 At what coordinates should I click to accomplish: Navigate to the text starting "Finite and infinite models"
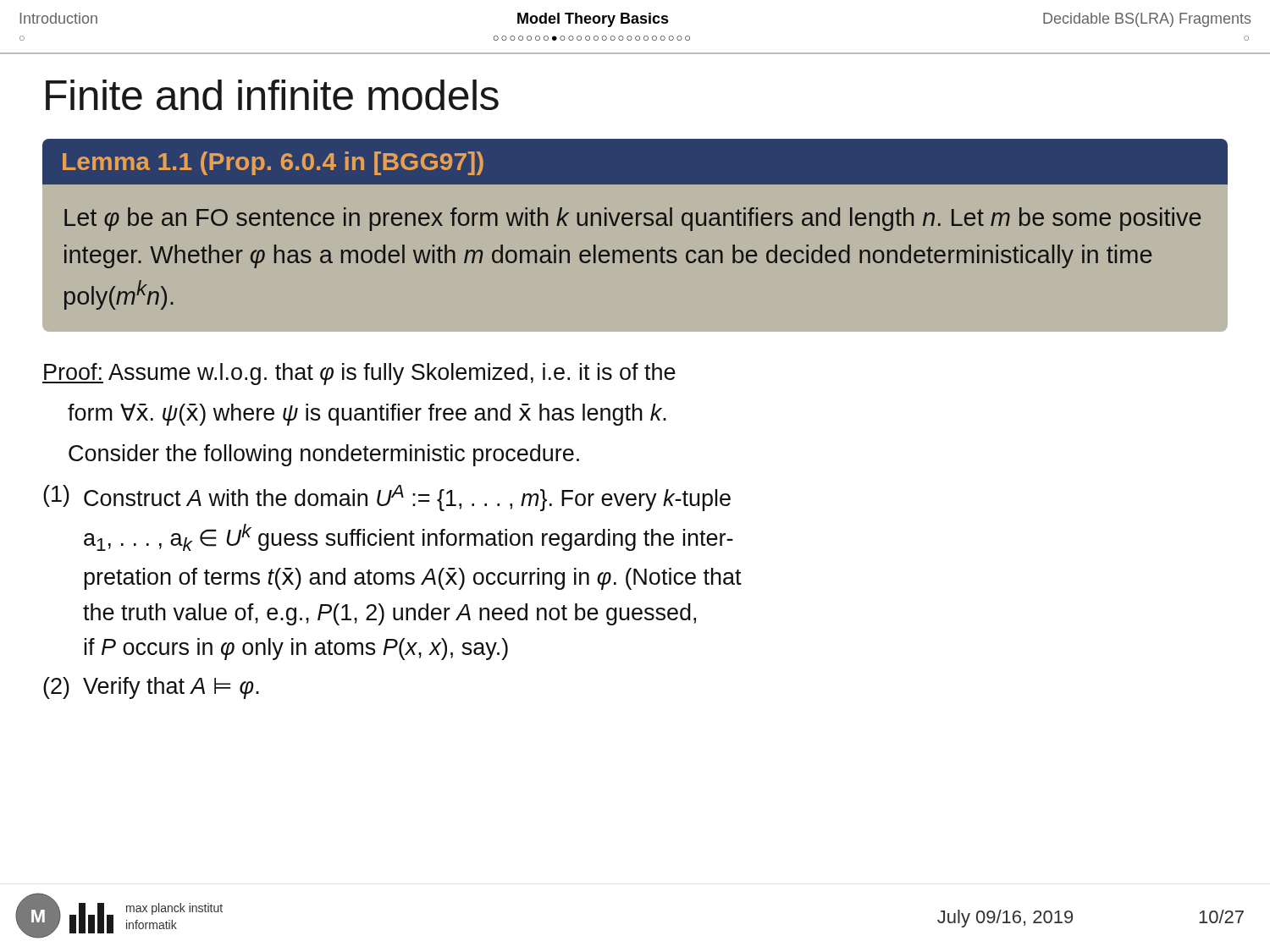point(271,96)
